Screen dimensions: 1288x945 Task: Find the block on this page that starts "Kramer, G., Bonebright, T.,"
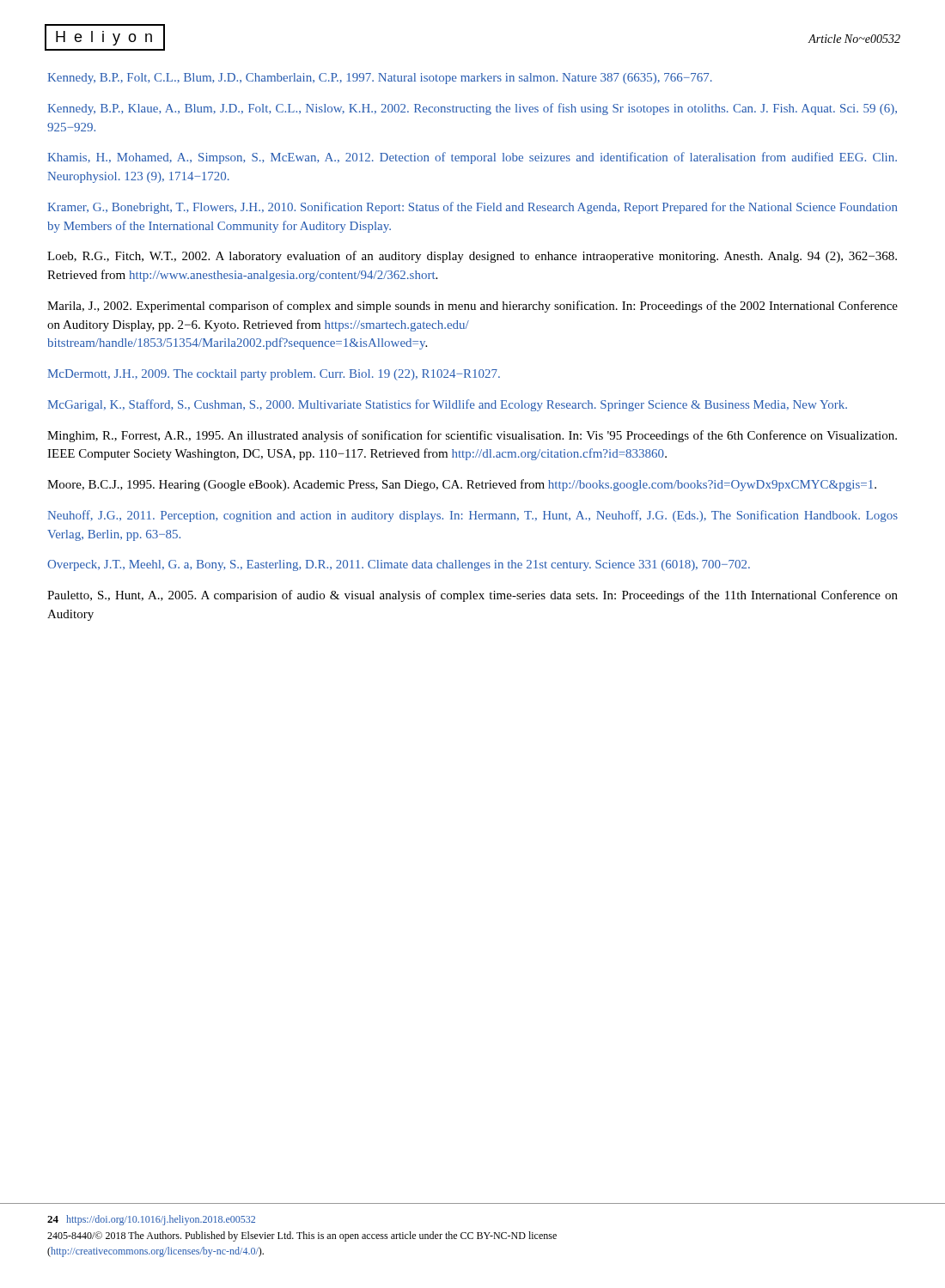tap(472, 216)
